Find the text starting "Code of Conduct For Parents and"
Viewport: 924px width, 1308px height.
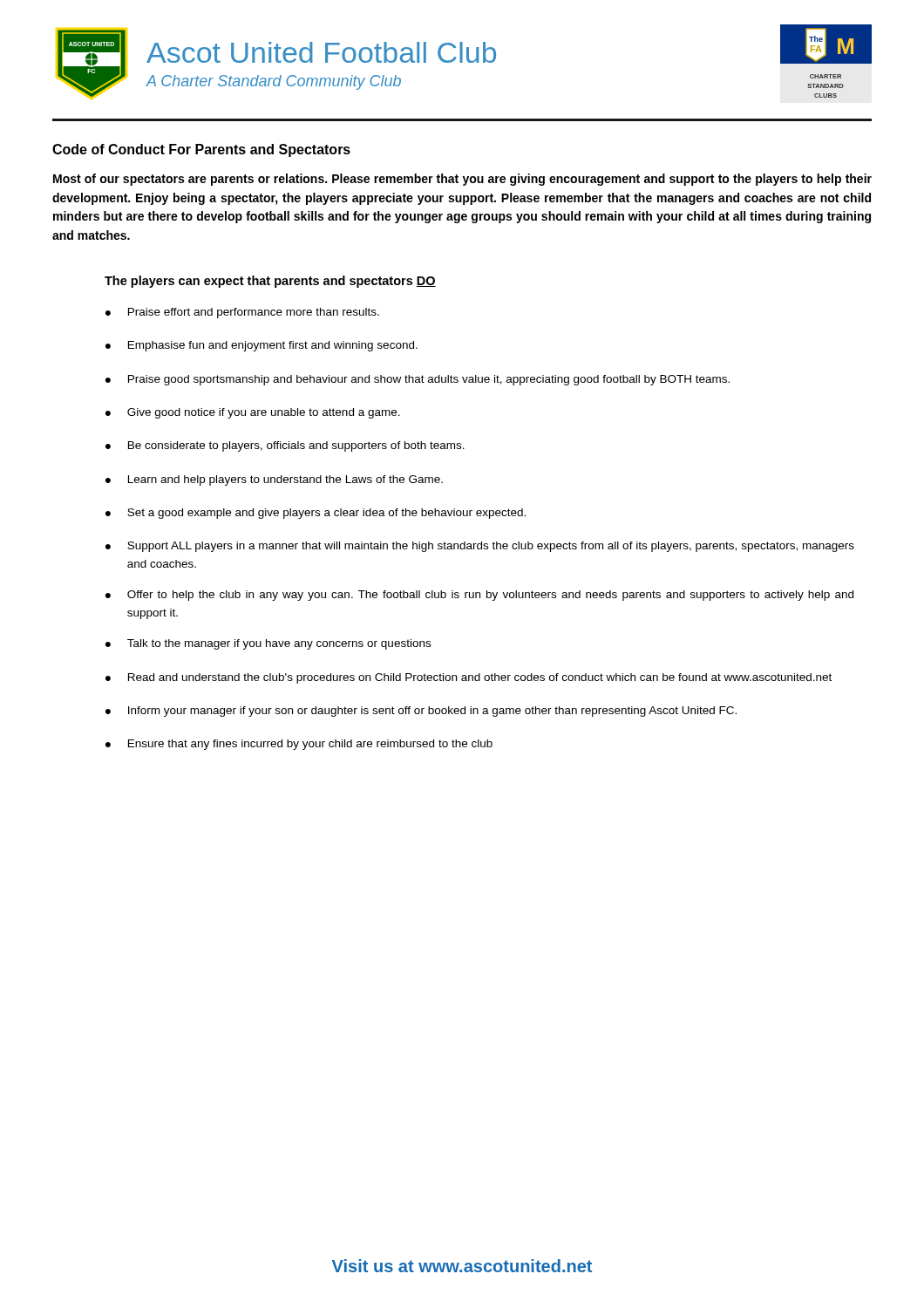pos(201,150)
